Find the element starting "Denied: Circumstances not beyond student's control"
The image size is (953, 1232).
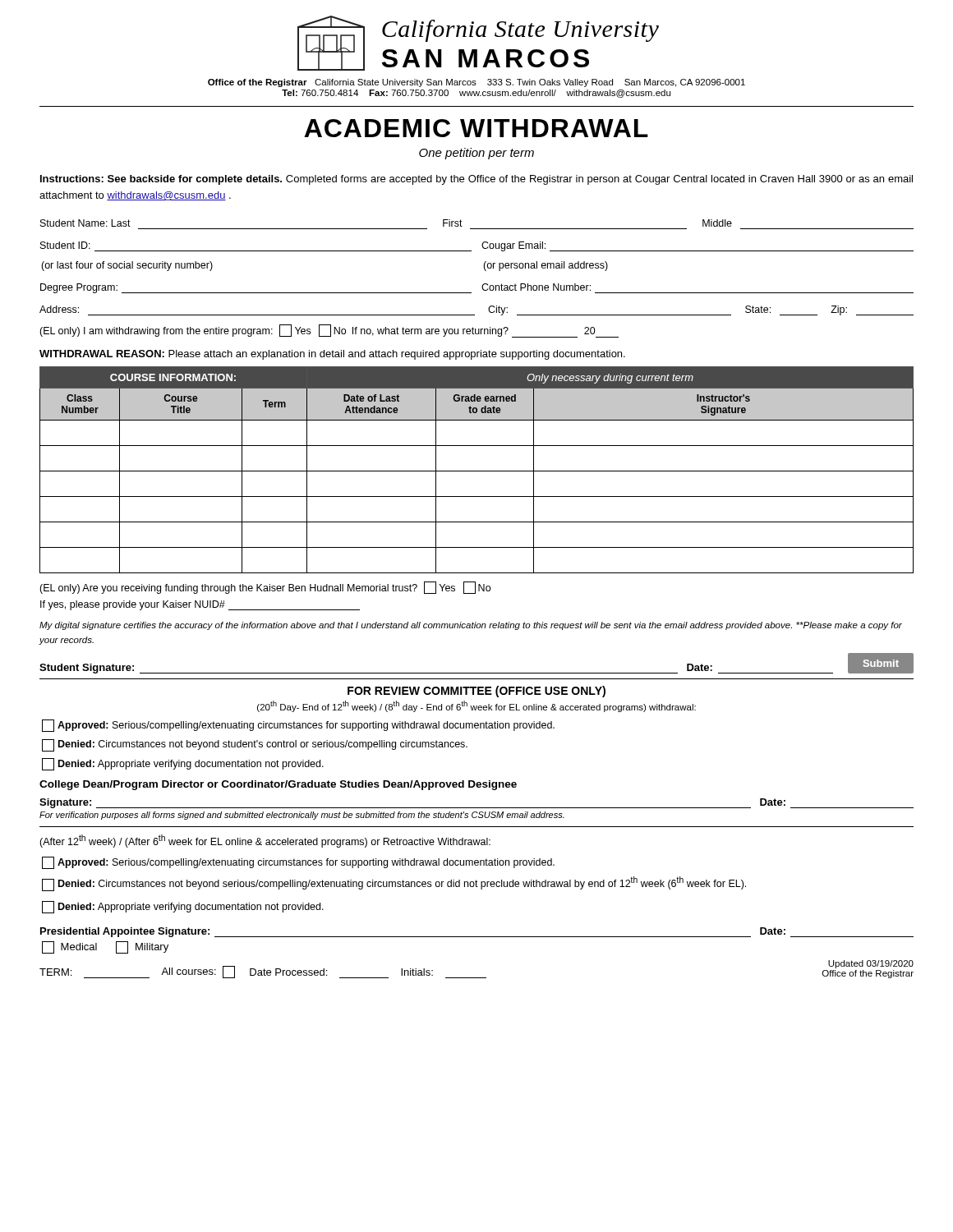tap(255, 745)
